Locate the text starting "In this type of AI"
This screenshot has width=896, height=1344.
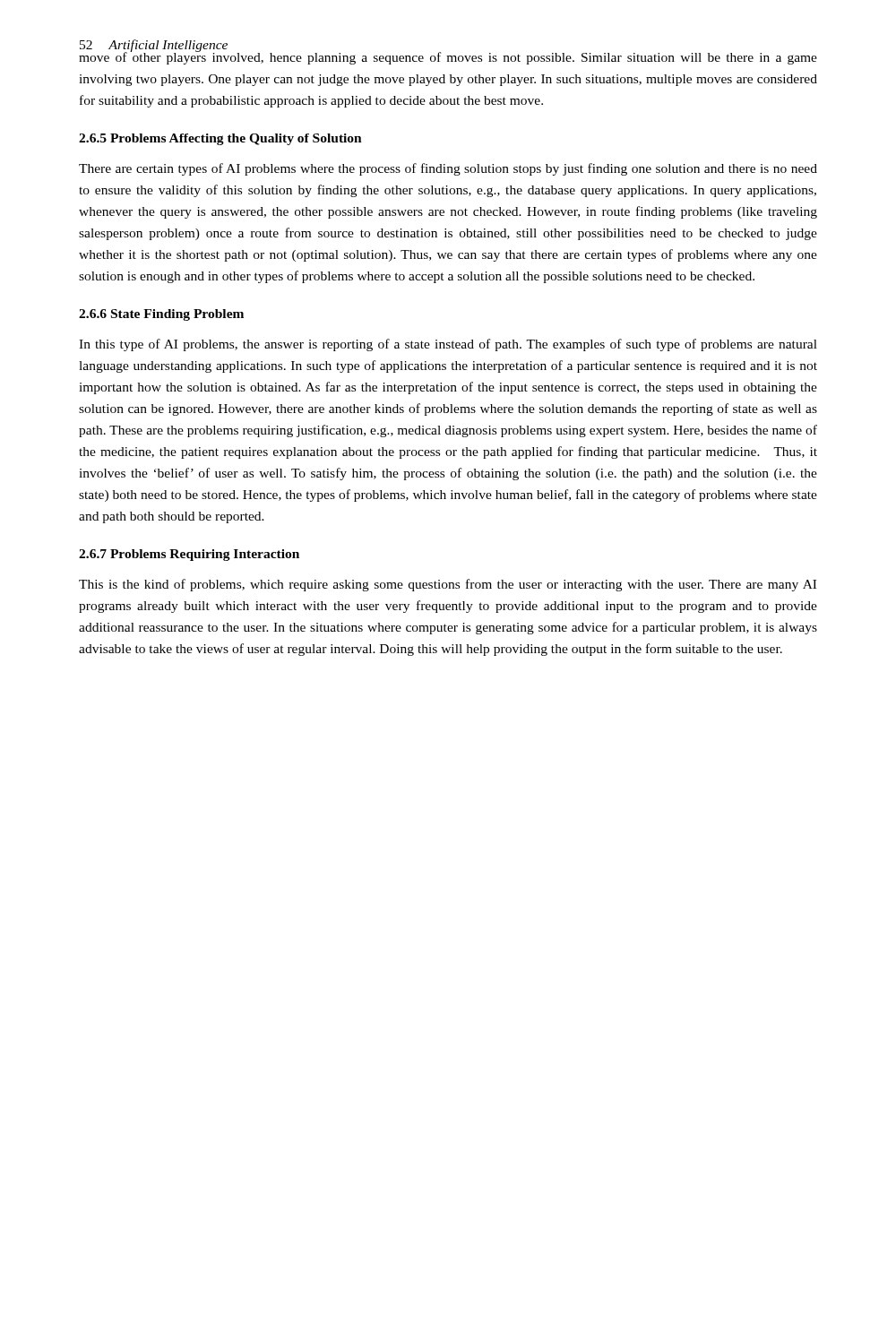pos(448,430)
